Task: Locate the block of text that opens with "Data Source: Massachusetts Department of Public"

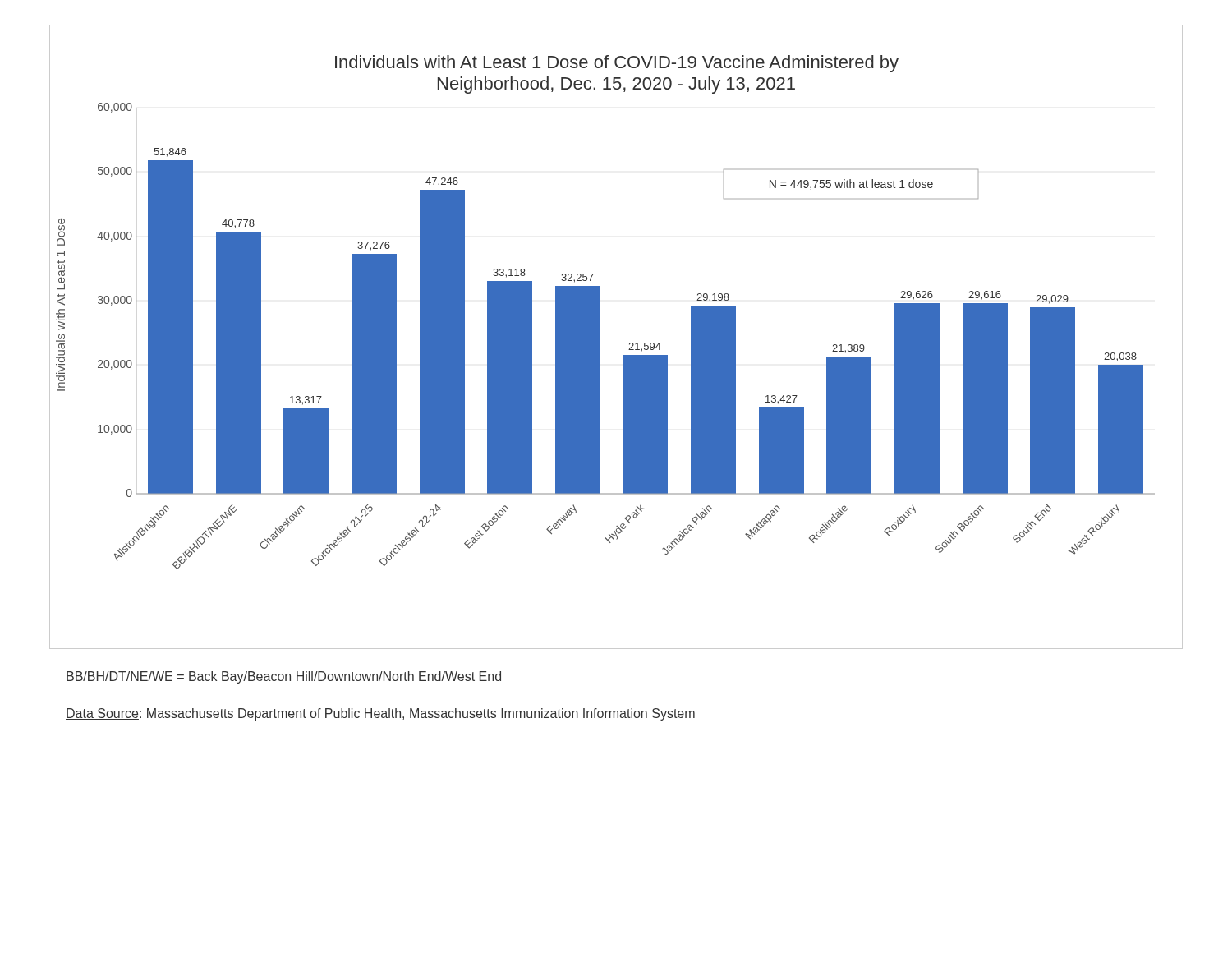Action: pos(381,714)
